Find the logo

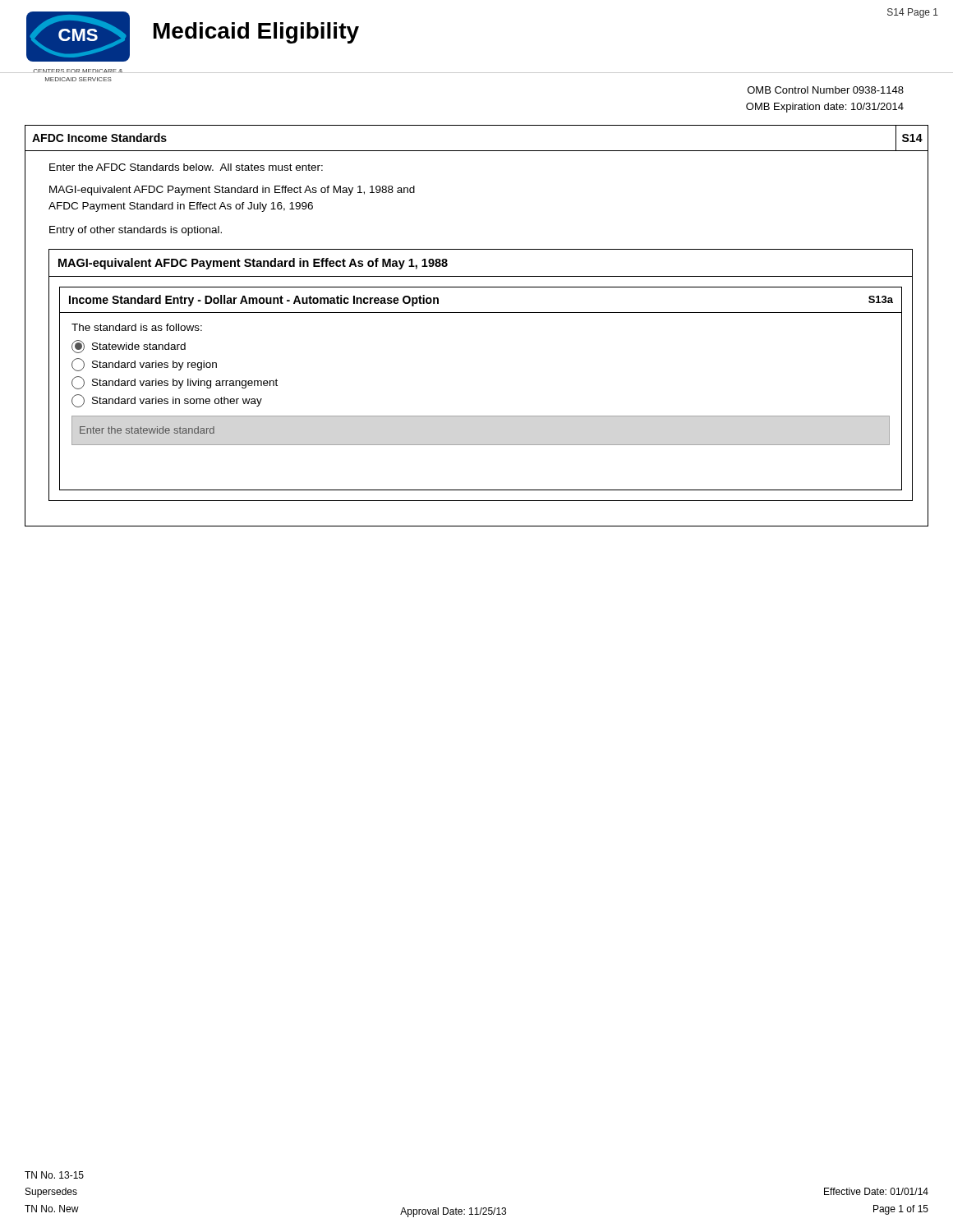pos(78,37)
